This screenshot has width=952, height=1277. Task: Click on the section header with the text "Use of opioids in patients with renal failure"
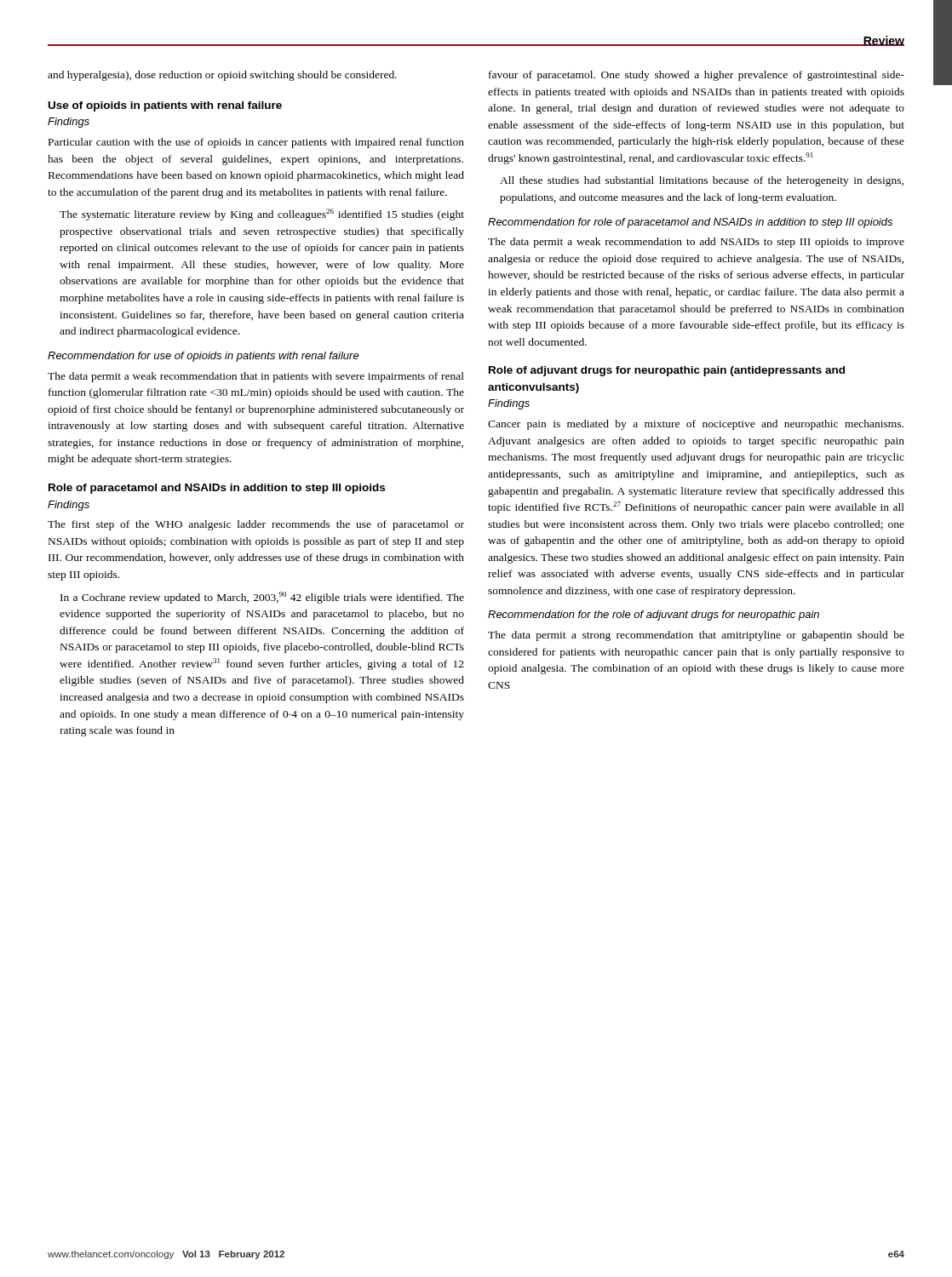pyautogui.click(x=165, y=105)
